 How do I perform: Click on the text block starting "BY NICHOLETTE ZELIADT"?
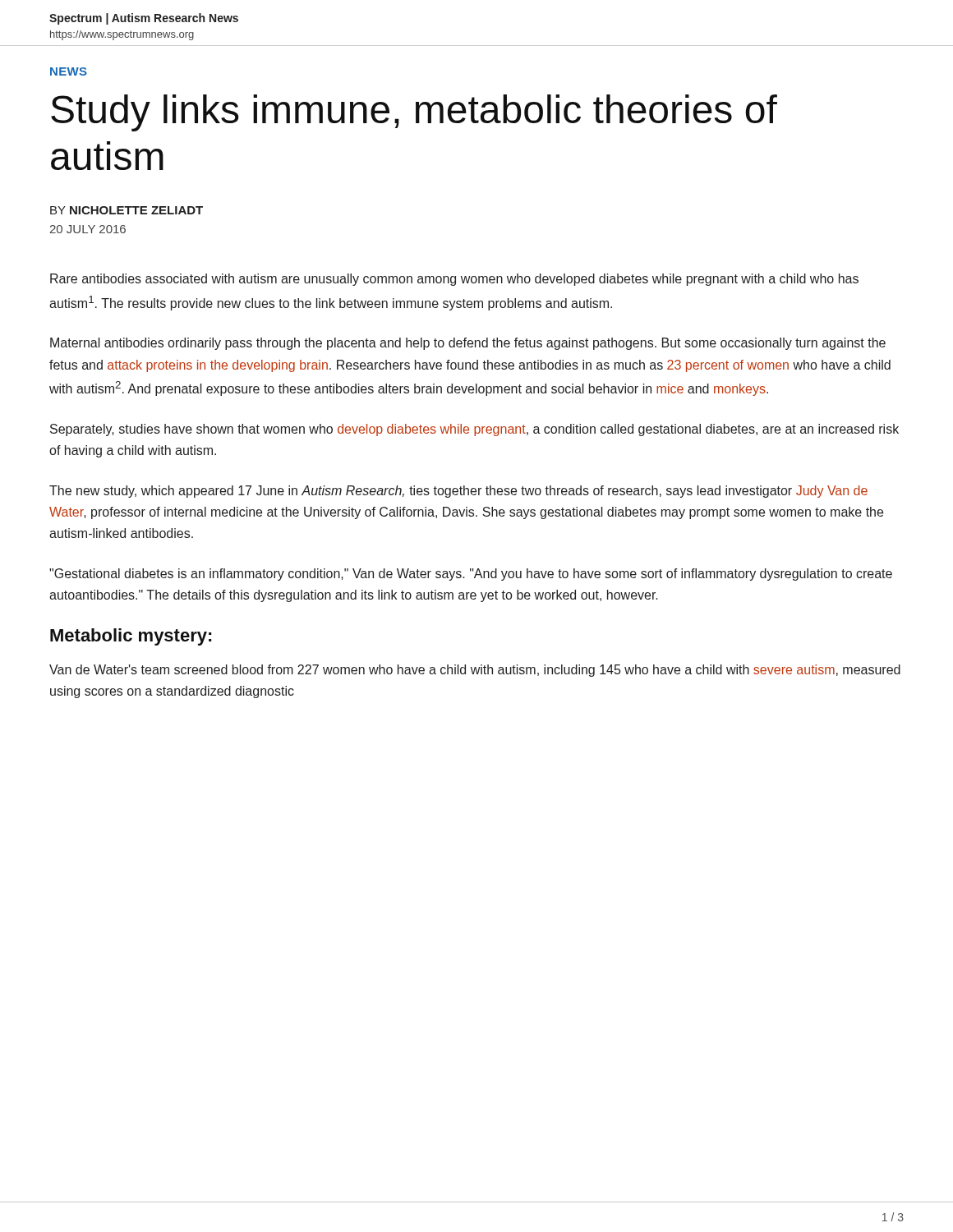(126, 210)
